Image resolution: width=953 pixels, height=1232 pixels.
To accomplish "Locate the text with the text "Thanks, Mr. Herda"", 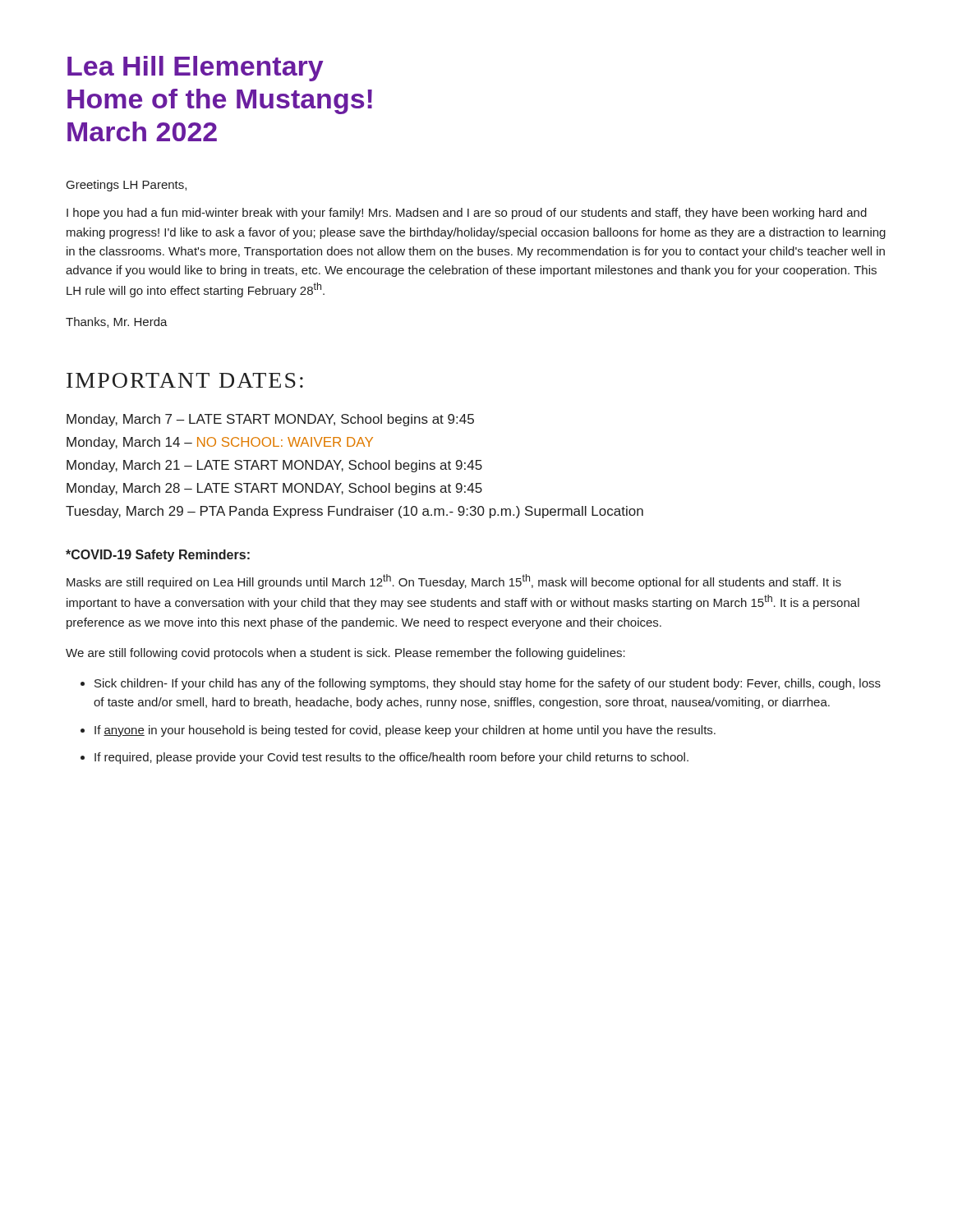I will (116, 321).
